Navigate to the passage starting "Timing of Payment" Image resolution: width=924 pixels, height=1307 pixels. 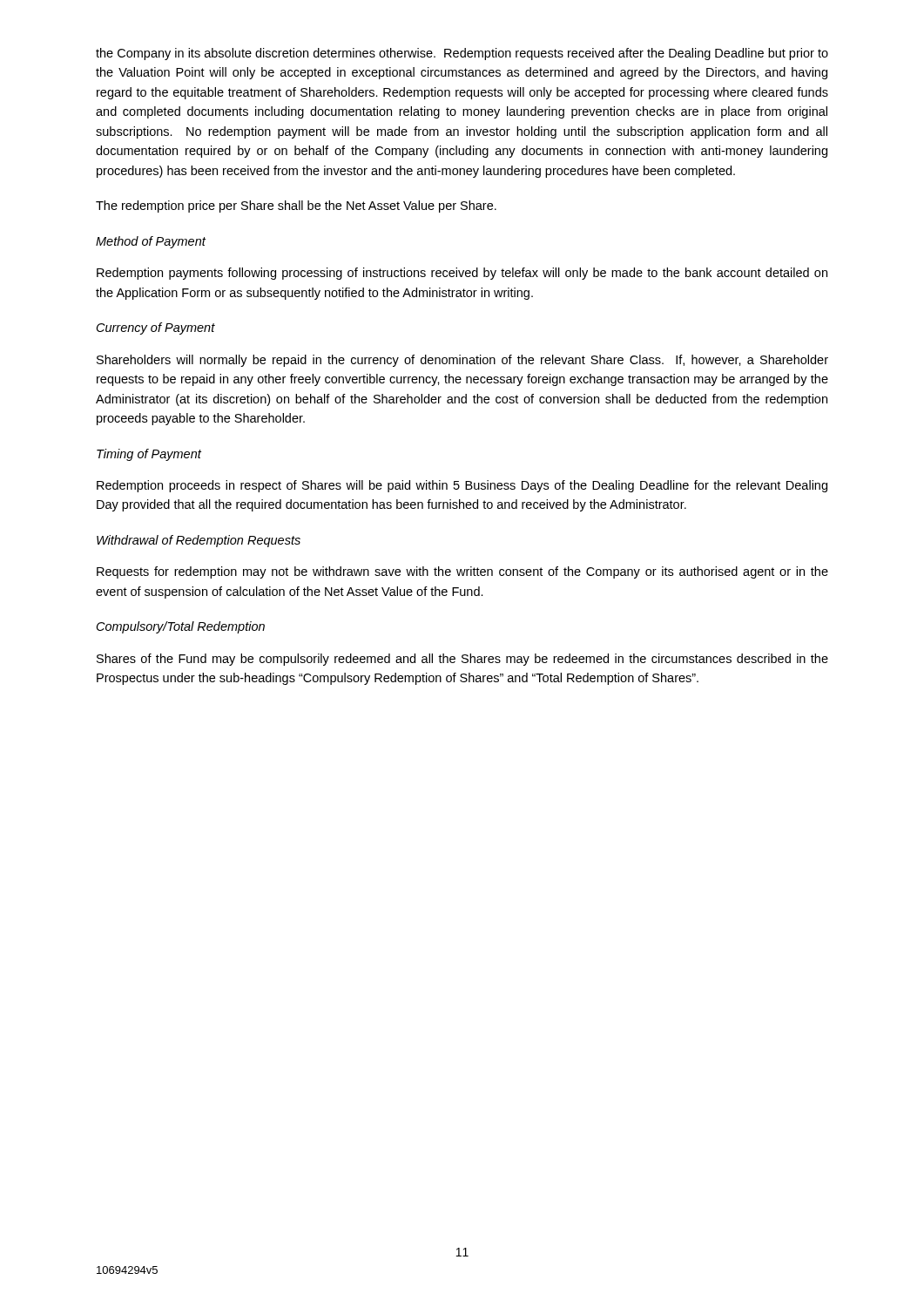149,455
